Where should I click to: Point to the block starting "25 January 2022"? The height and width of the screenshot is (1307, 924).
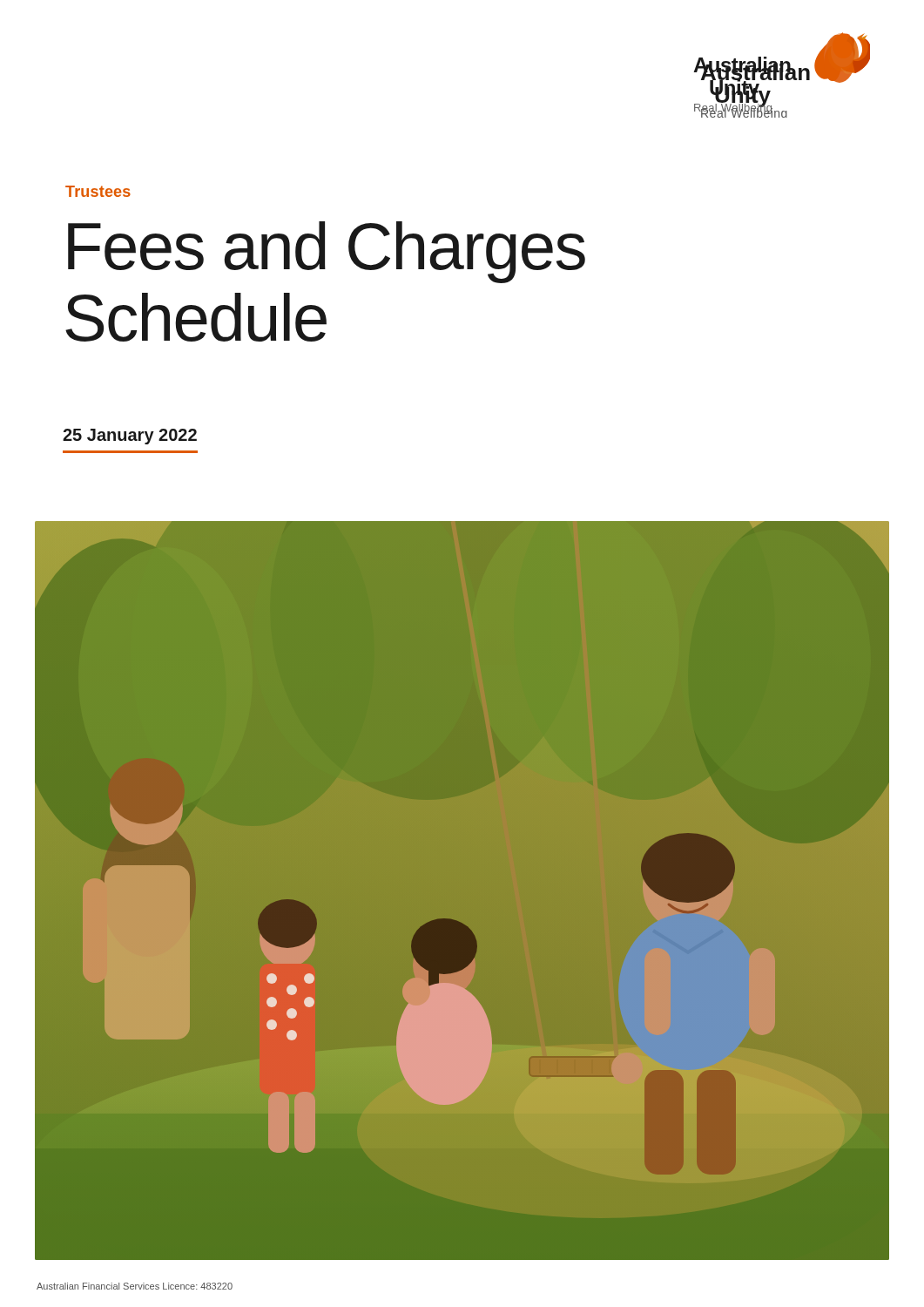[130, 439]
